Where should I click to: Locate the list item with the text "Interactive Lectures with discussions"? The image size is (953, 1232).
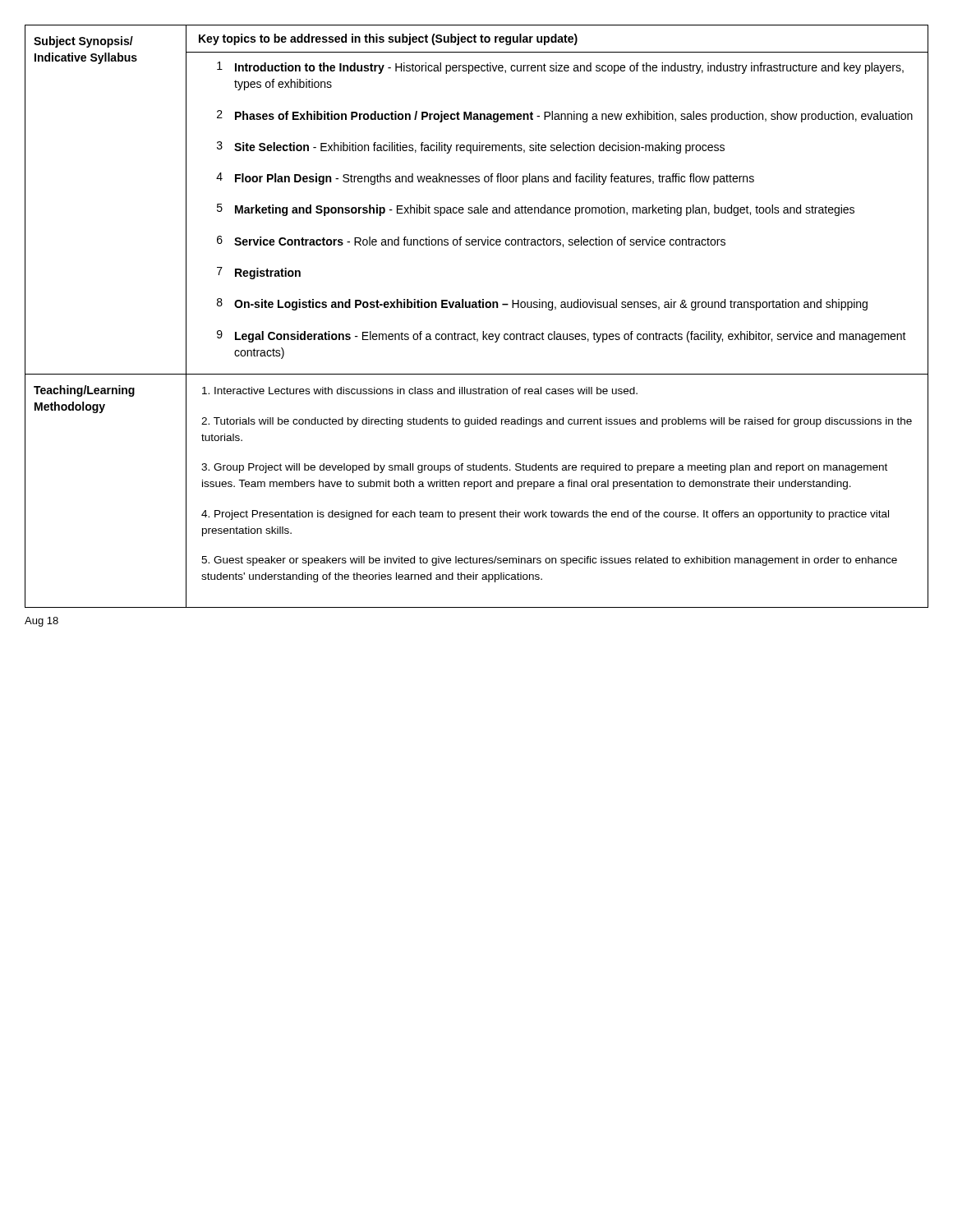[x=420, y=391]
